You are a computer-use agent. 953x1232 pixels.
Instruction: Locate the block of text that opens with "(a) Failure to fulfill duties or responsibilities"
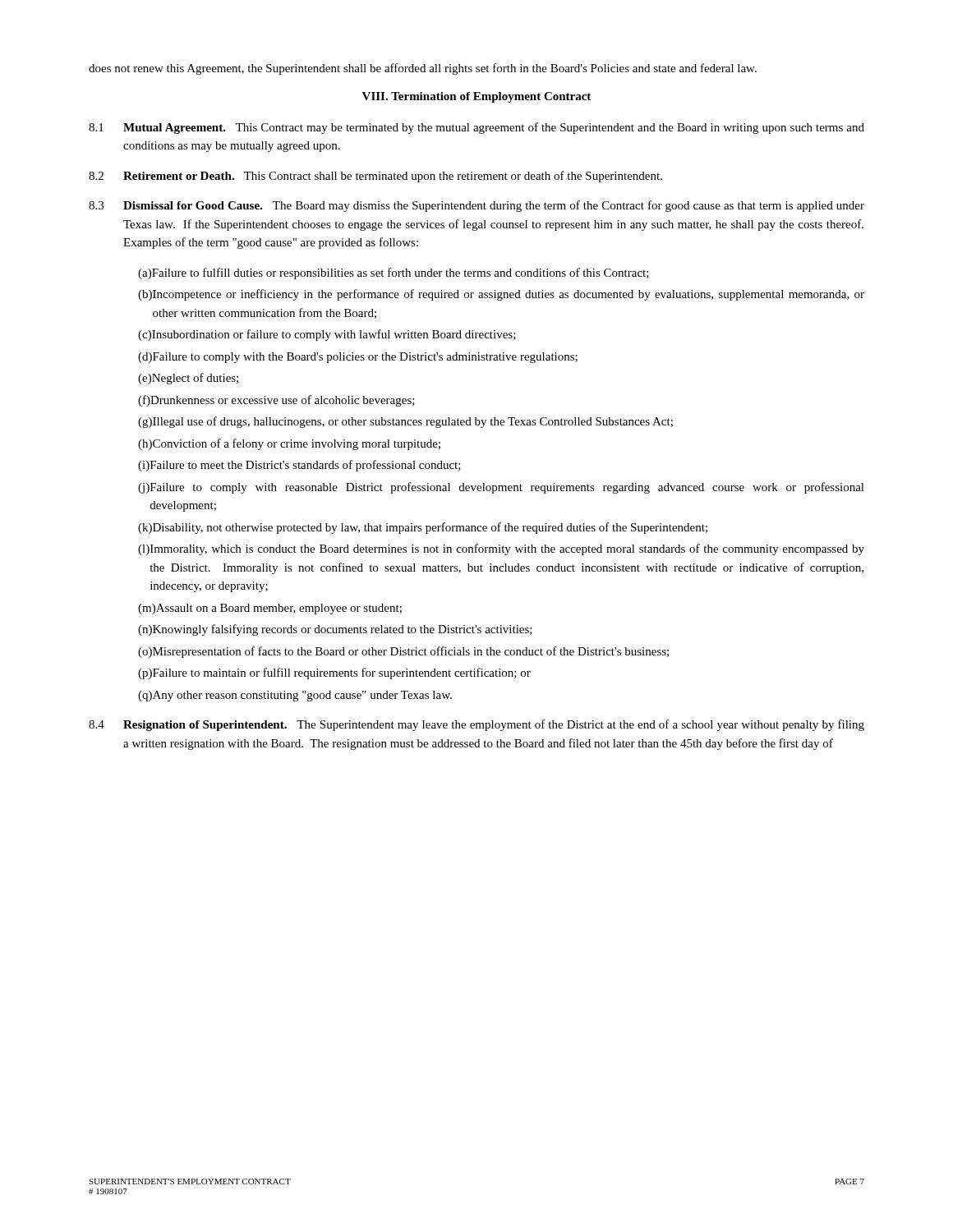pos(476,273)
